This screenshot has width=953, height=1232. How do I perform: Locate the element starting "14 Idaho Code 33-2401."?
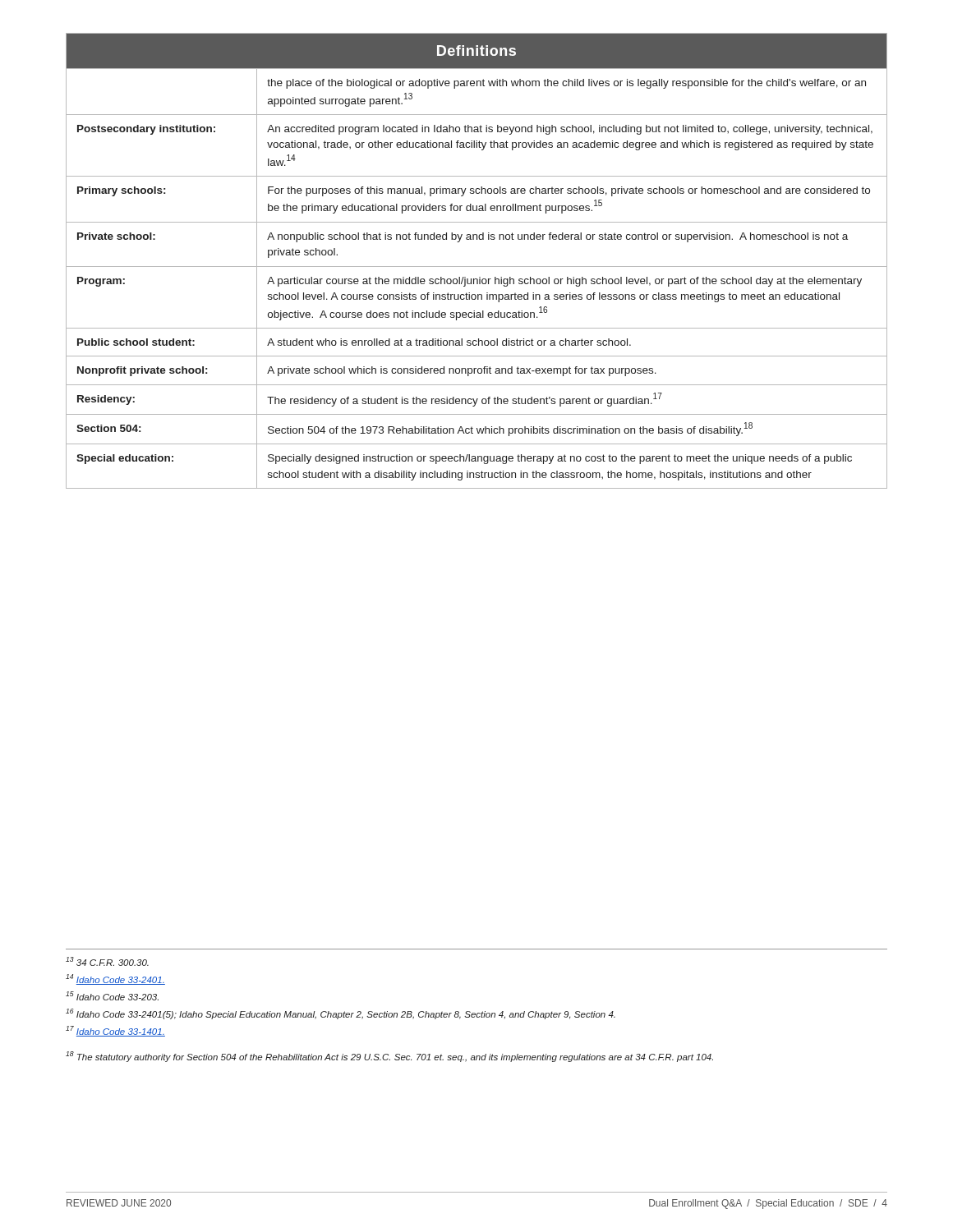coord(115,979)
